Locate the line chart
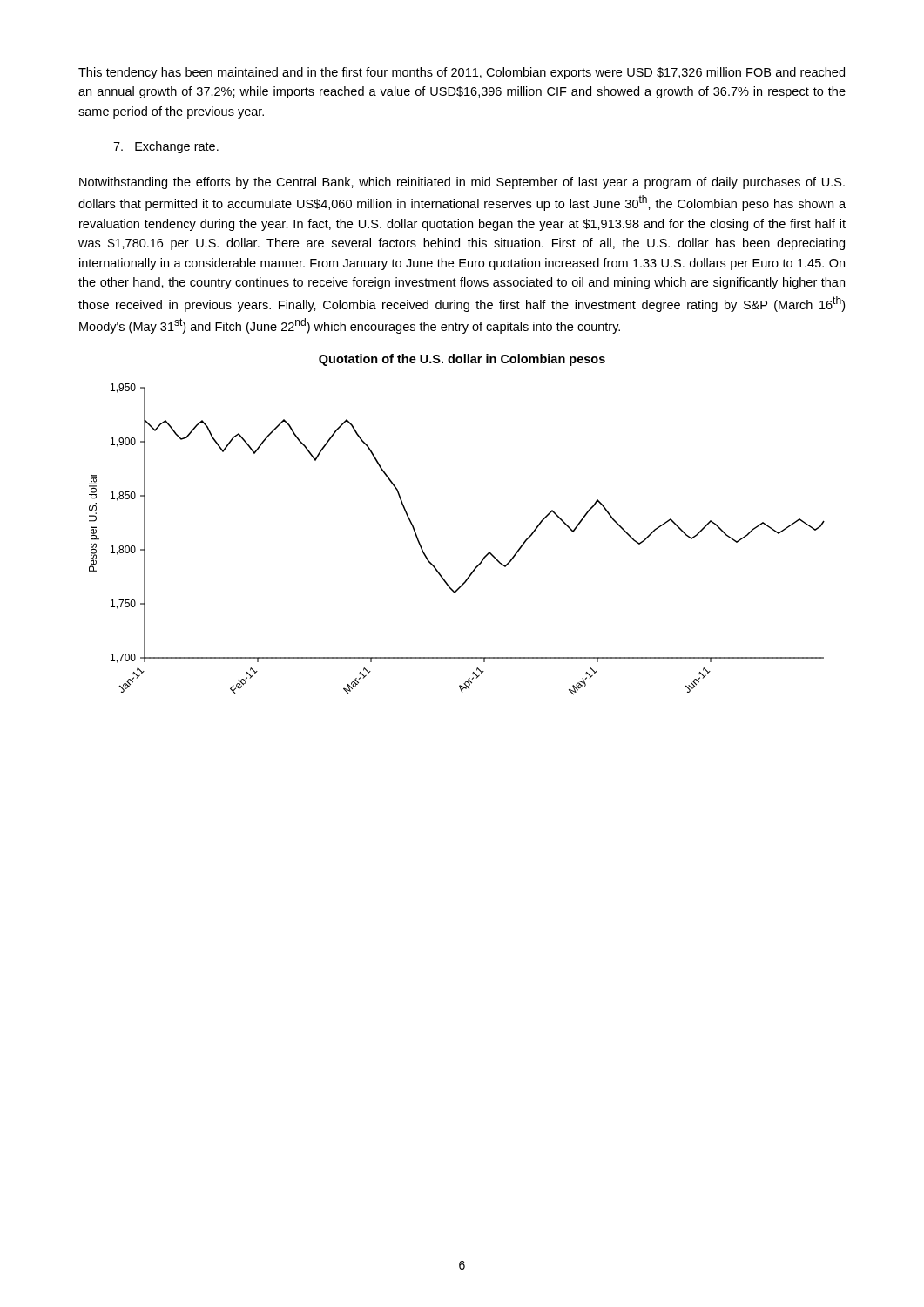The width and height of the screenshot is (924, 1307). pos(462,545)
